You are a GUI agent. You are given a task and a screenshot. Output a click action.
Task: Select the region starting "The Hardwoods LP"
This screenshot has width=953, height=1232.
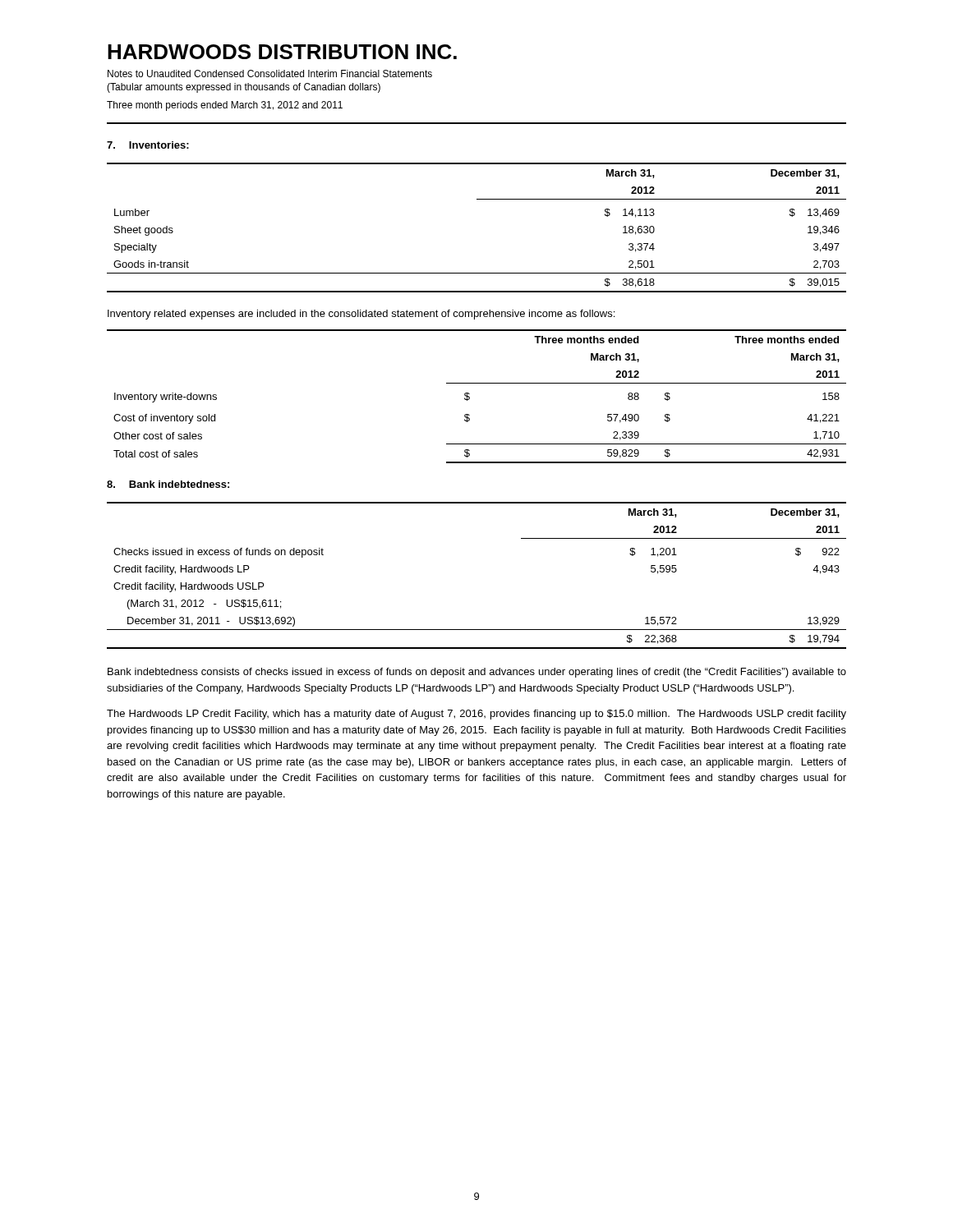click(x=476, y=753)
